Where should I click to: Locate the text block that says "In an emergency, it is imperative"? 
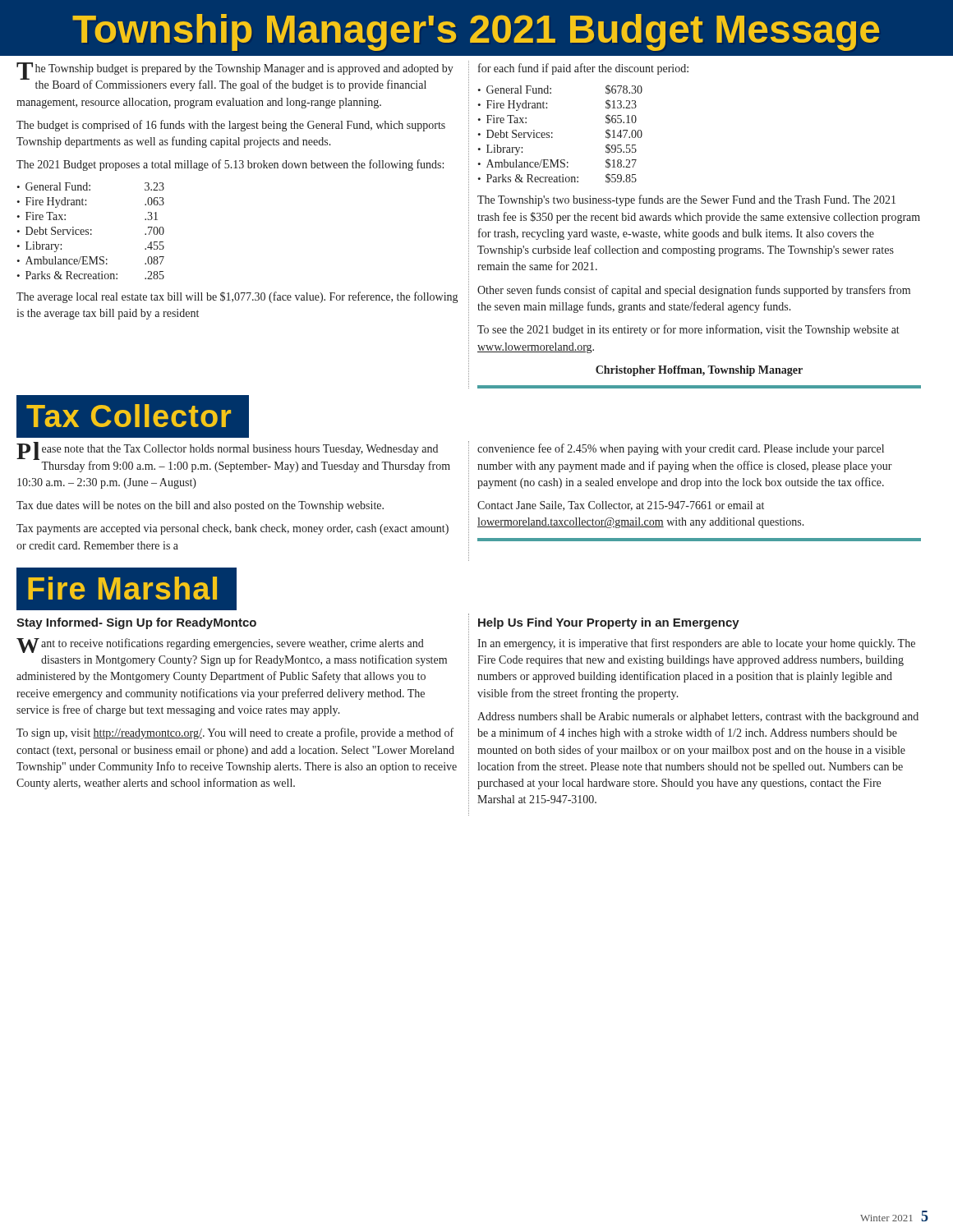pos(699,722)
